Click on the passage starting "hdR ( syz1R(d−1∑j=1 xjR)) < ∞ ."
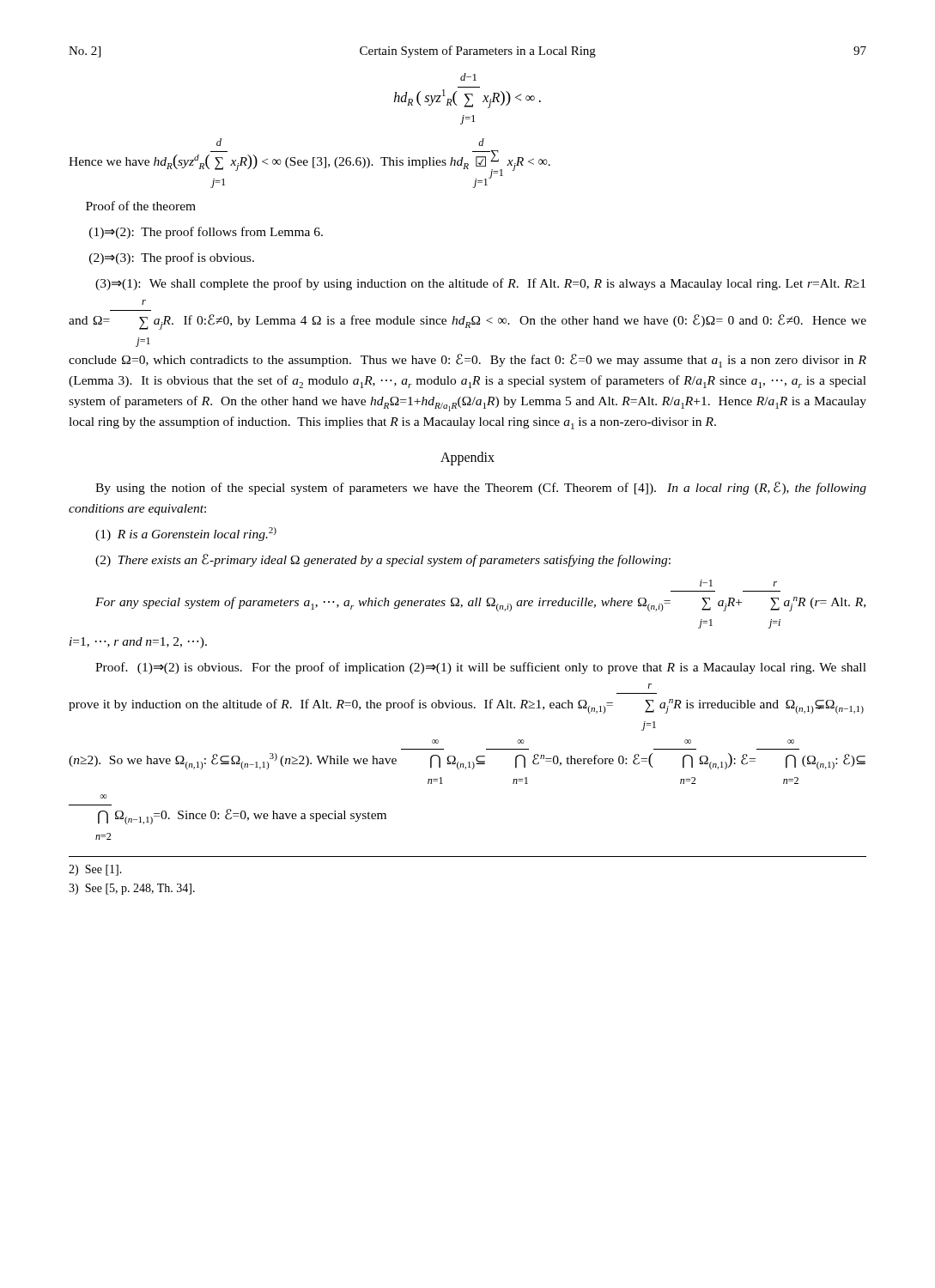The image size is (935, 1288). click(468, 99)
